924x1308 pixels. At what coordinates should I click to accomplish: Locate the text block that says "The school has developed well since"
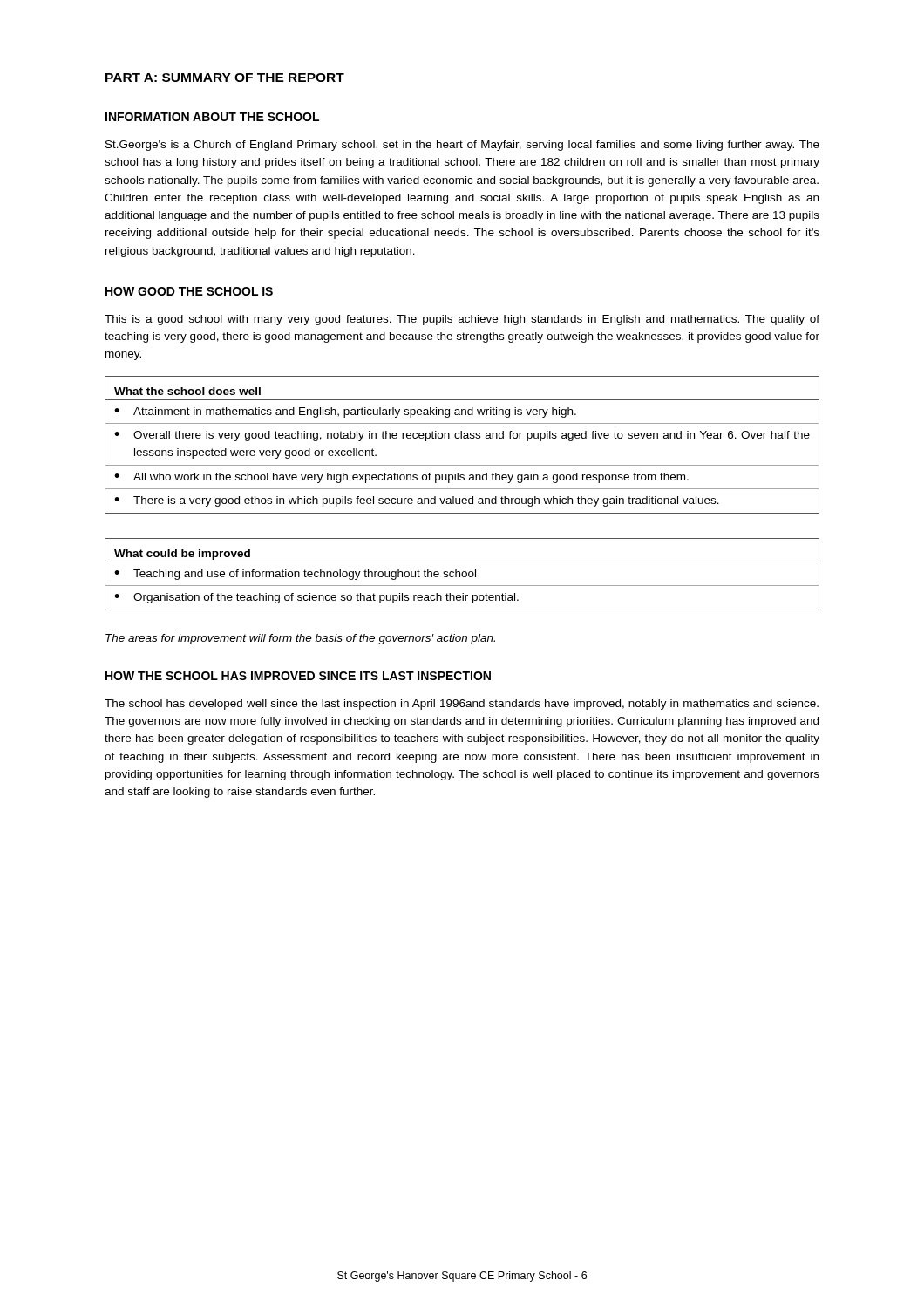tap(462, 747)
